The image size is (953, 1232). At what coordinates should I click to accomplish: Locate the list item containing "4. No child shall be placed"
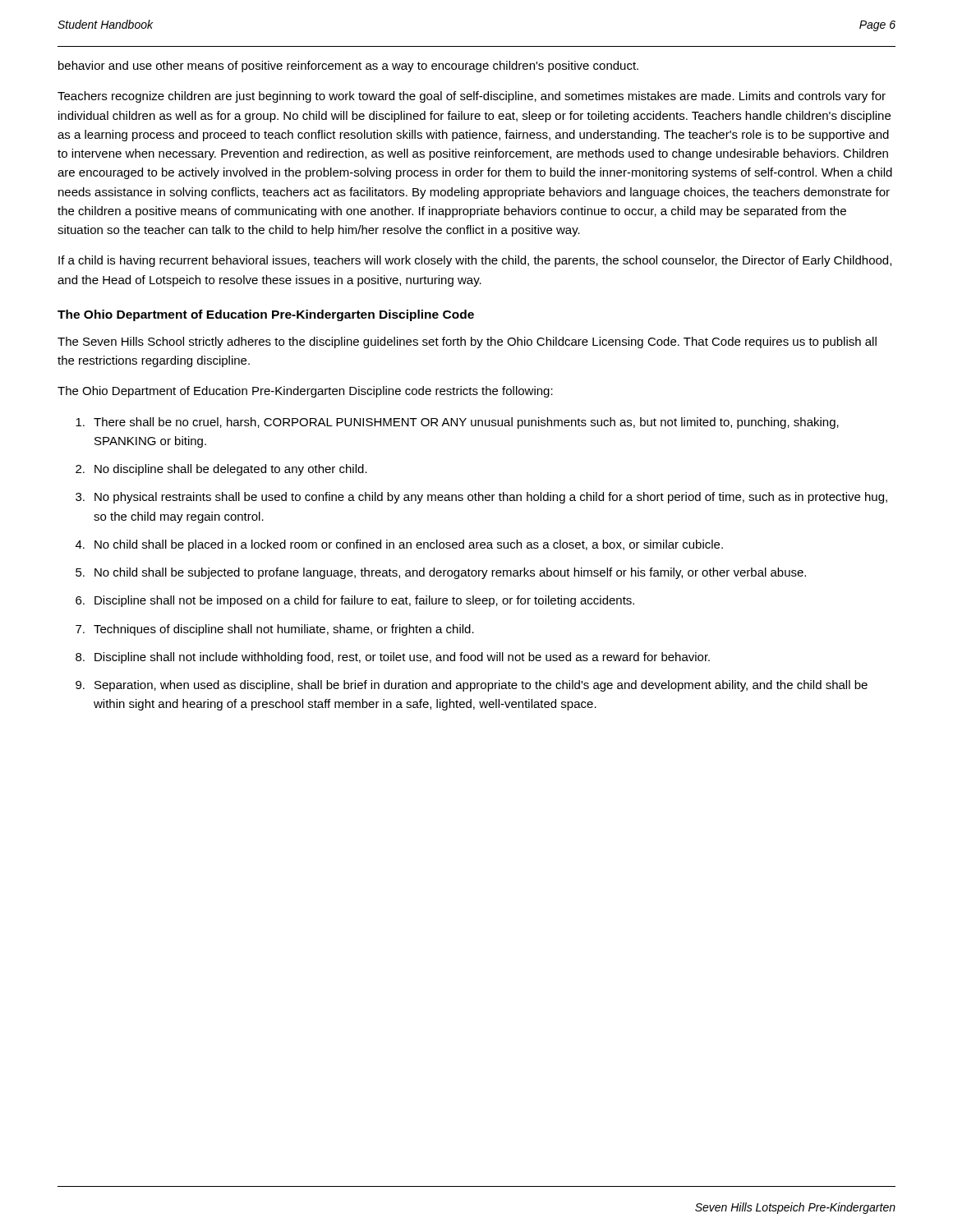tap(476, 544)
